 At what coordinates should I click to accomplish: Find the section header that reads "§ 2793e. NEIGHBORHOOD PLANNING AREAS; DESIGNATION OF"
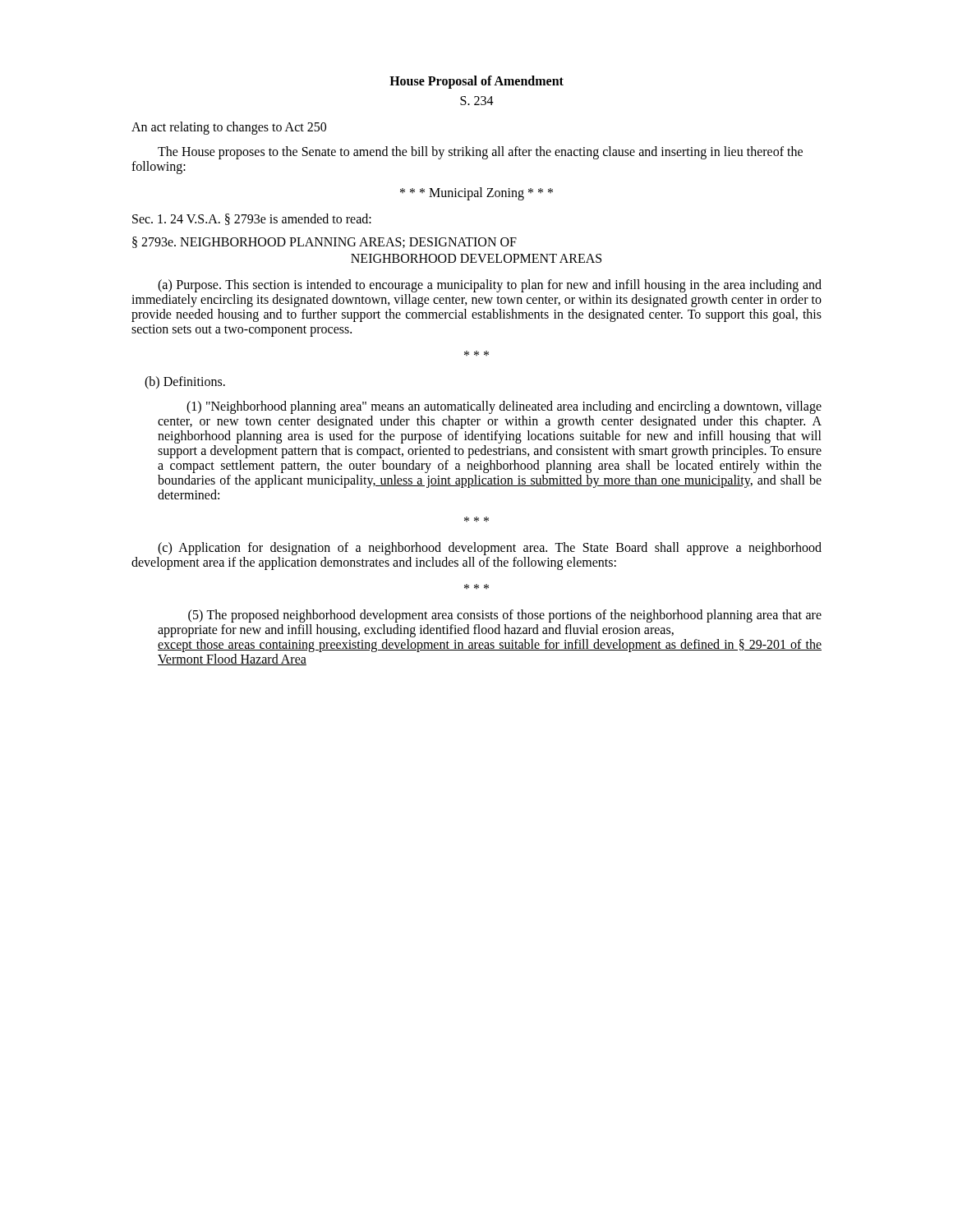click(x=324, y=242)
